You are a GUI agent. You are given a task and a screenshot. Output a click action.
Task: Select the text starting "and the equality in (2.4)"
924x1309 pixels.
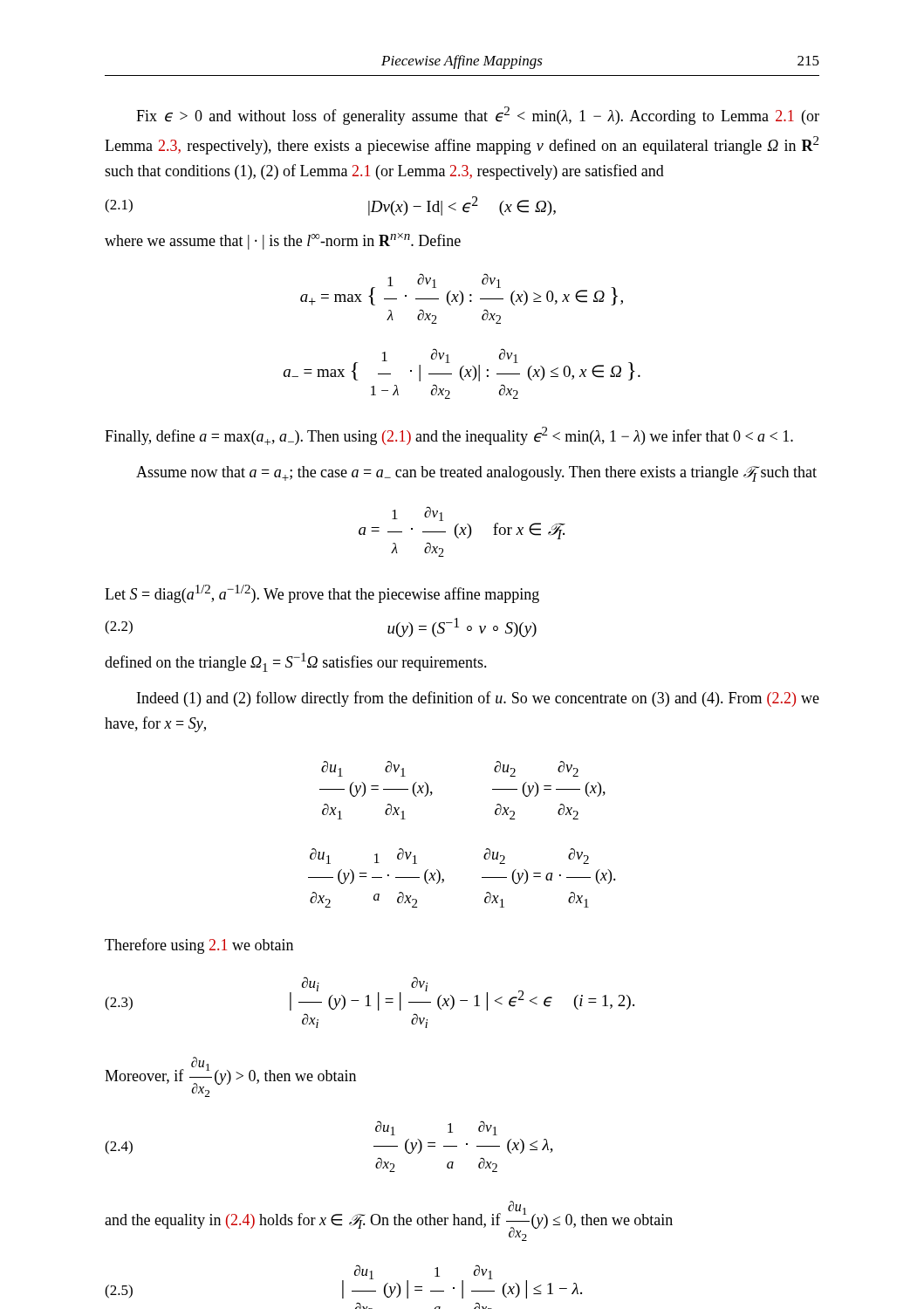click(462, 1221)
